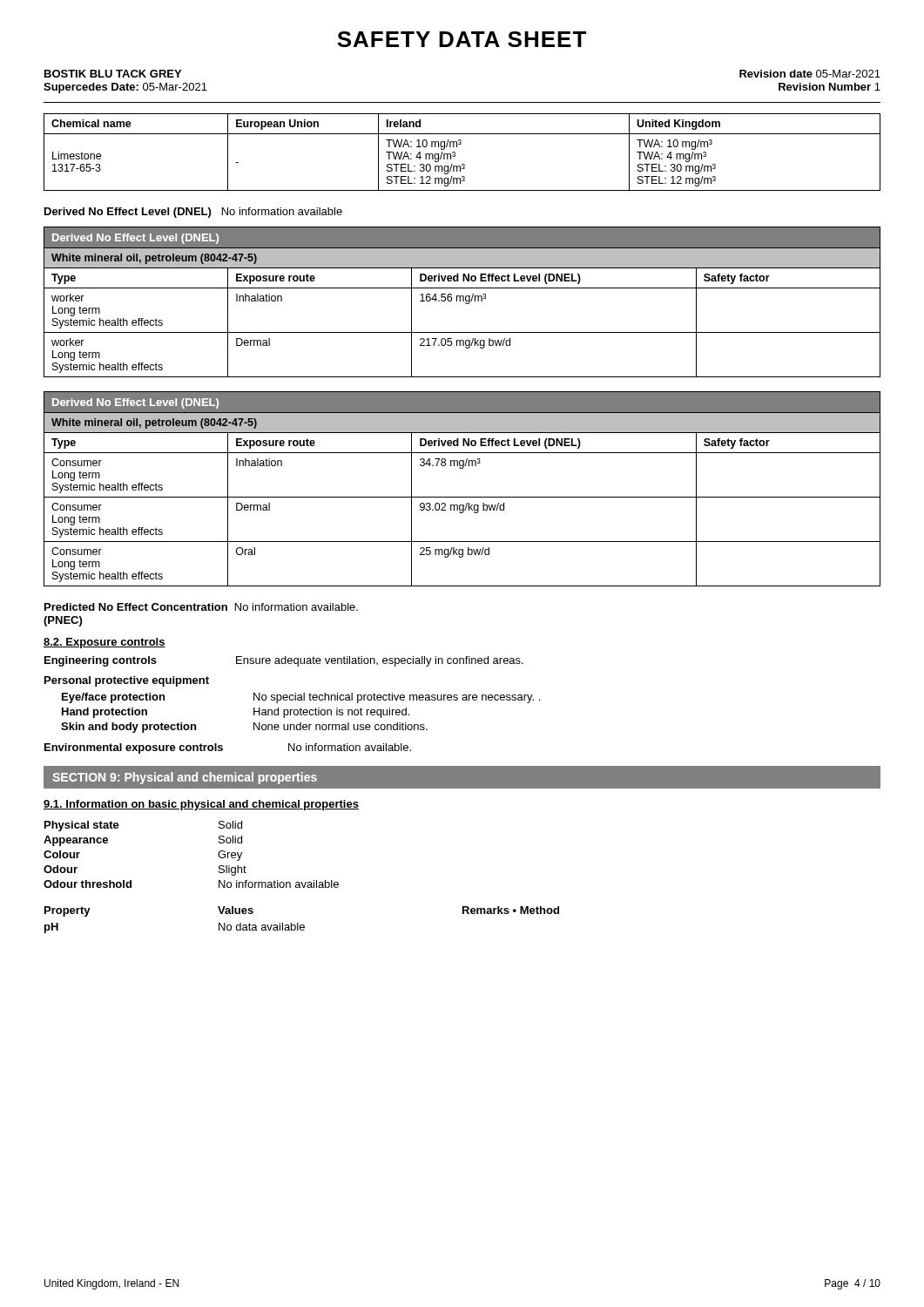Select the title
Image resolution: width=924 pixels, height=1307 pixels.
[x=462, y=39]
